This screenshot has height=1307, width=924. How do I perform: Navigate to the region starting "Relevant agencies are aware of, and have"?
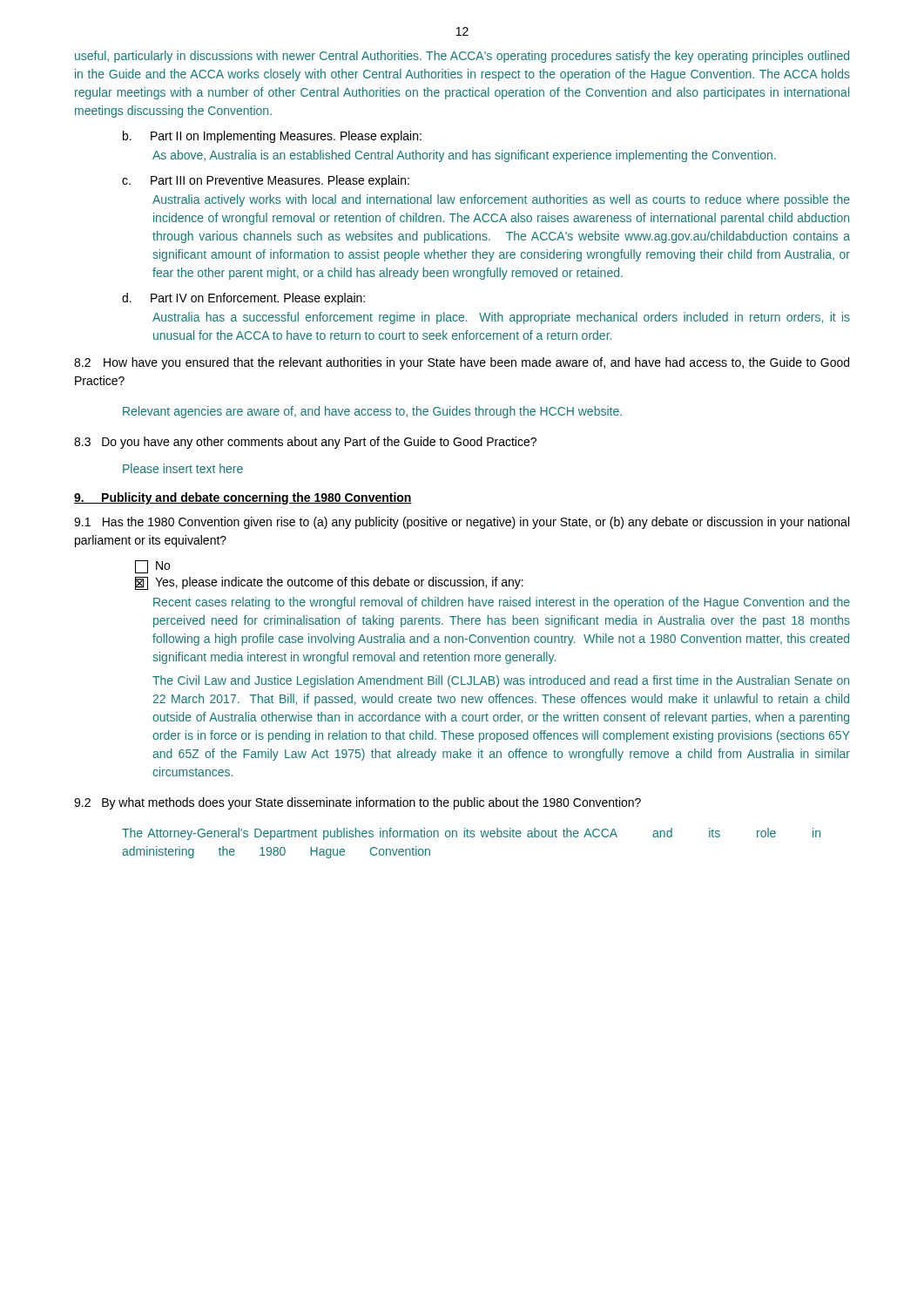[372, 411]
